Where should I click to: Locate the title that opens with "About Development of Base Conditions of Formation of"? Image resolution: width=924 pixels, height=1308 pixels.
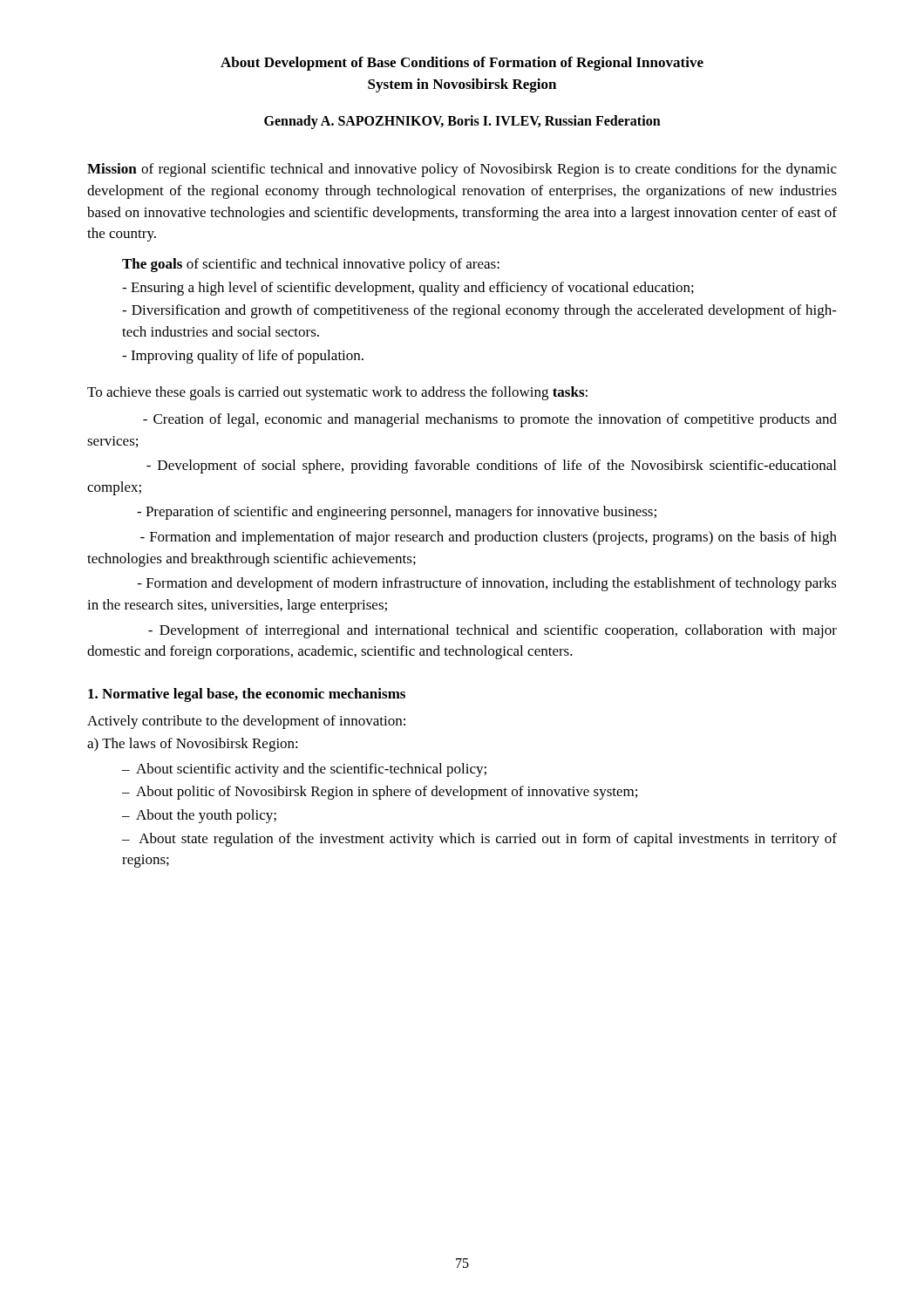click(x=462, y=73)
